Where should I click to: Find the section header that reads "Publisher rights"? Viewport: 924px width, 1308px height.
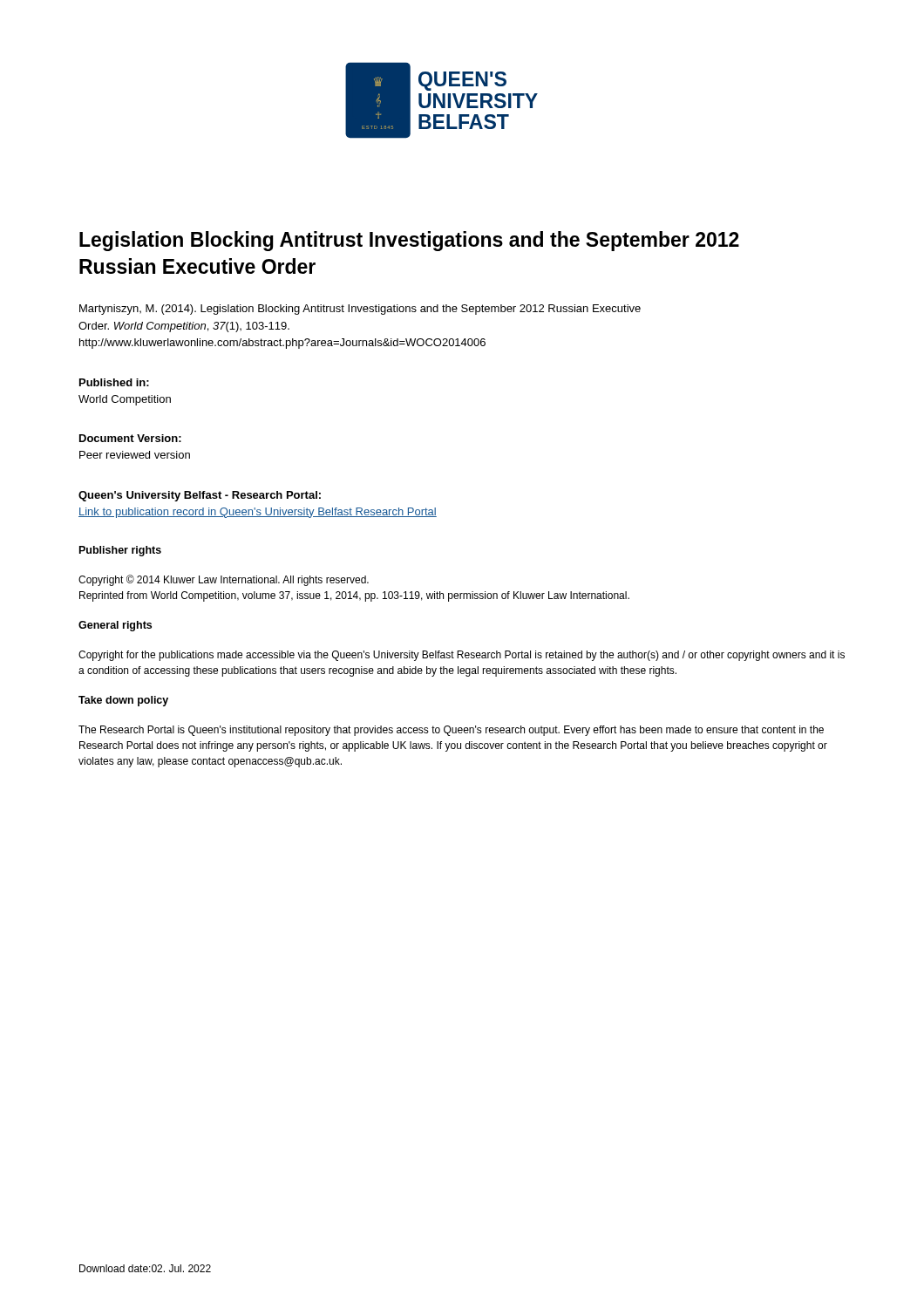[x=120, y=551]
